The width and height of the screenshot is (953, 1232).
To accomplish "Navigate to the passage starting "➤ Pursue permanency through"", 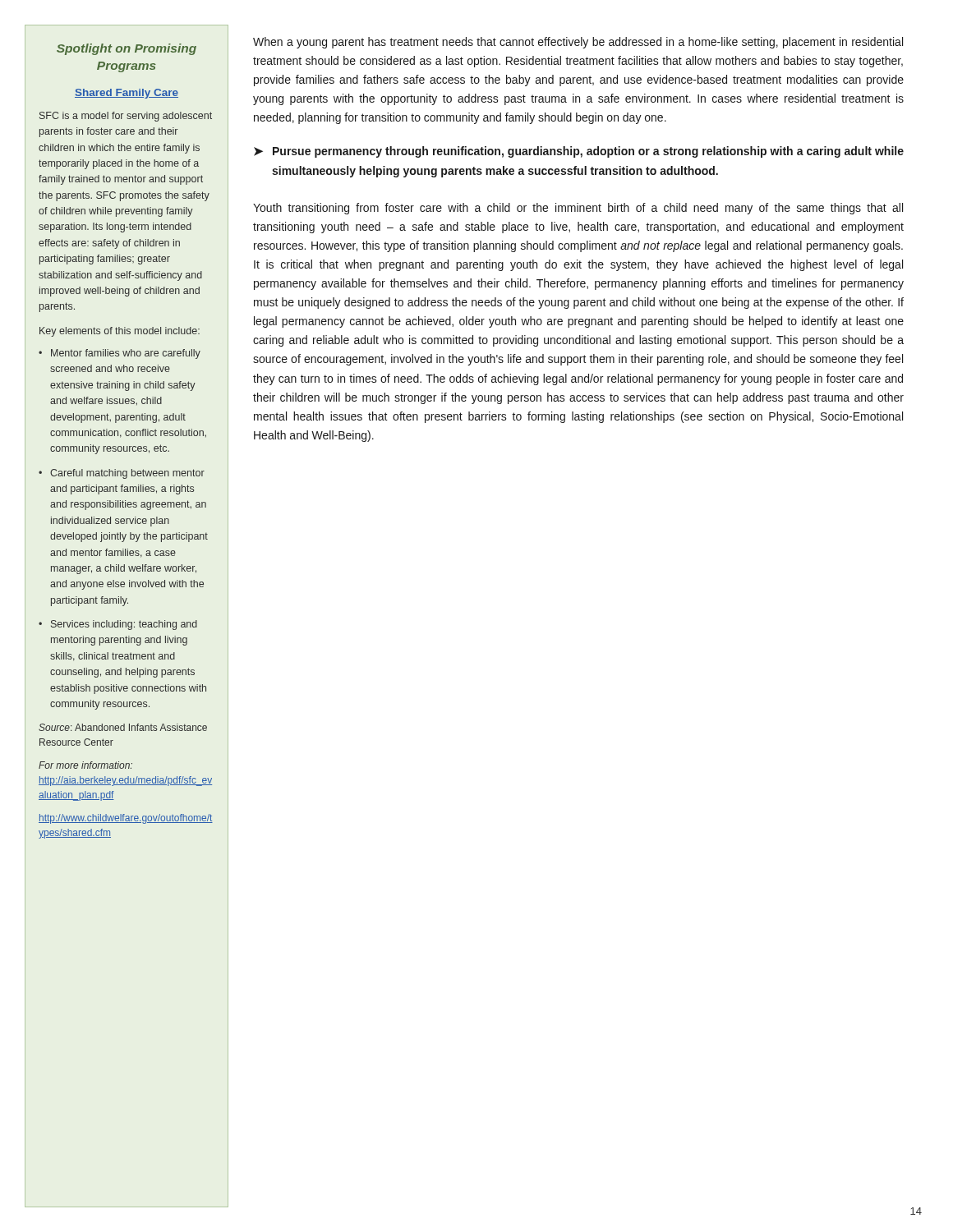I will pyautogui.click(x=578, y=161).
